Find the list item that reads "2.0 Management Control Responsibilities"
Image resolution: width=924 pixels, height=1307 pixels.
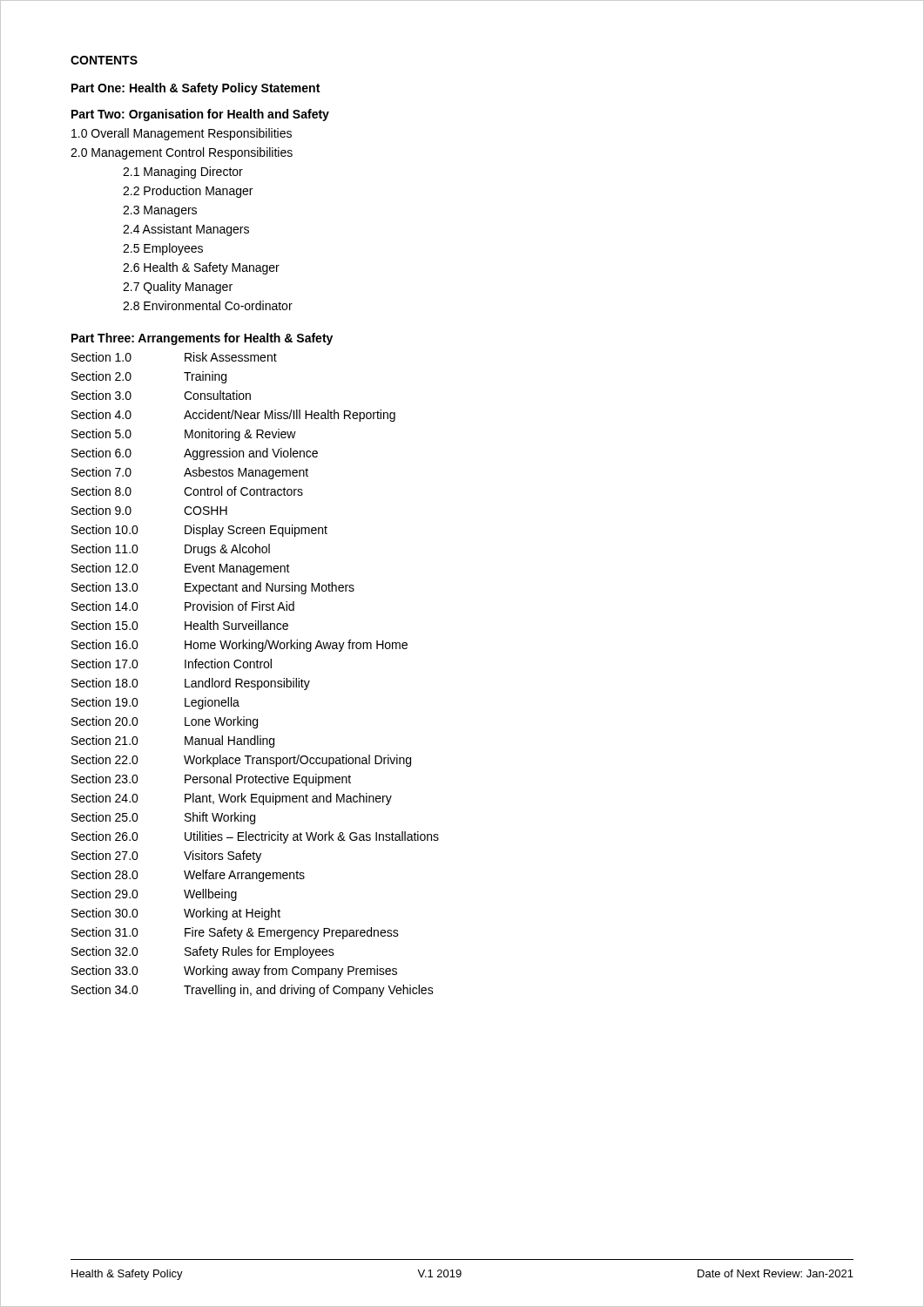[182, 152]
